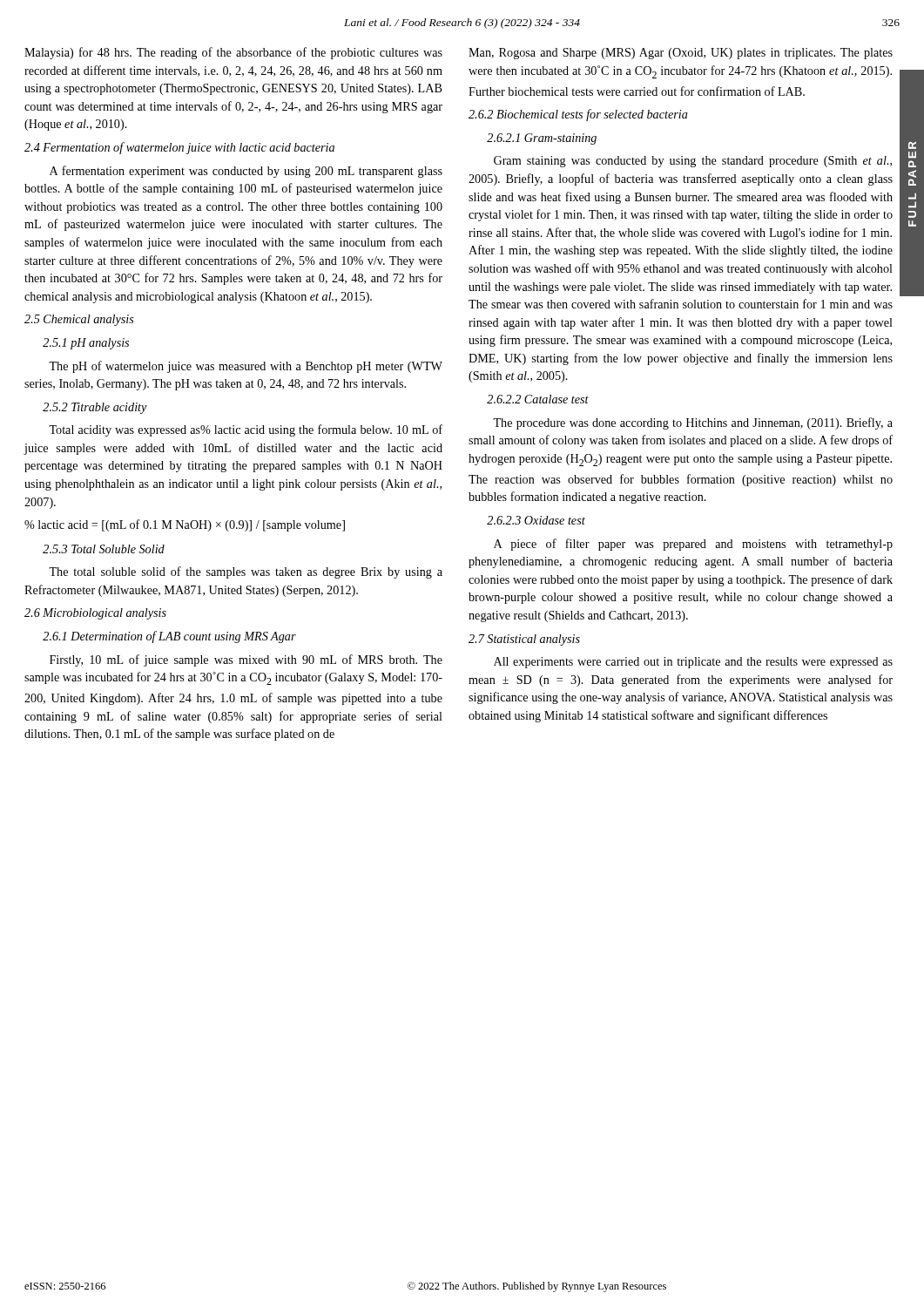
Task: Select the passage starting "2.6.2 Biochemical tests"
Action: pyautogui.click(x=681, y=115)
